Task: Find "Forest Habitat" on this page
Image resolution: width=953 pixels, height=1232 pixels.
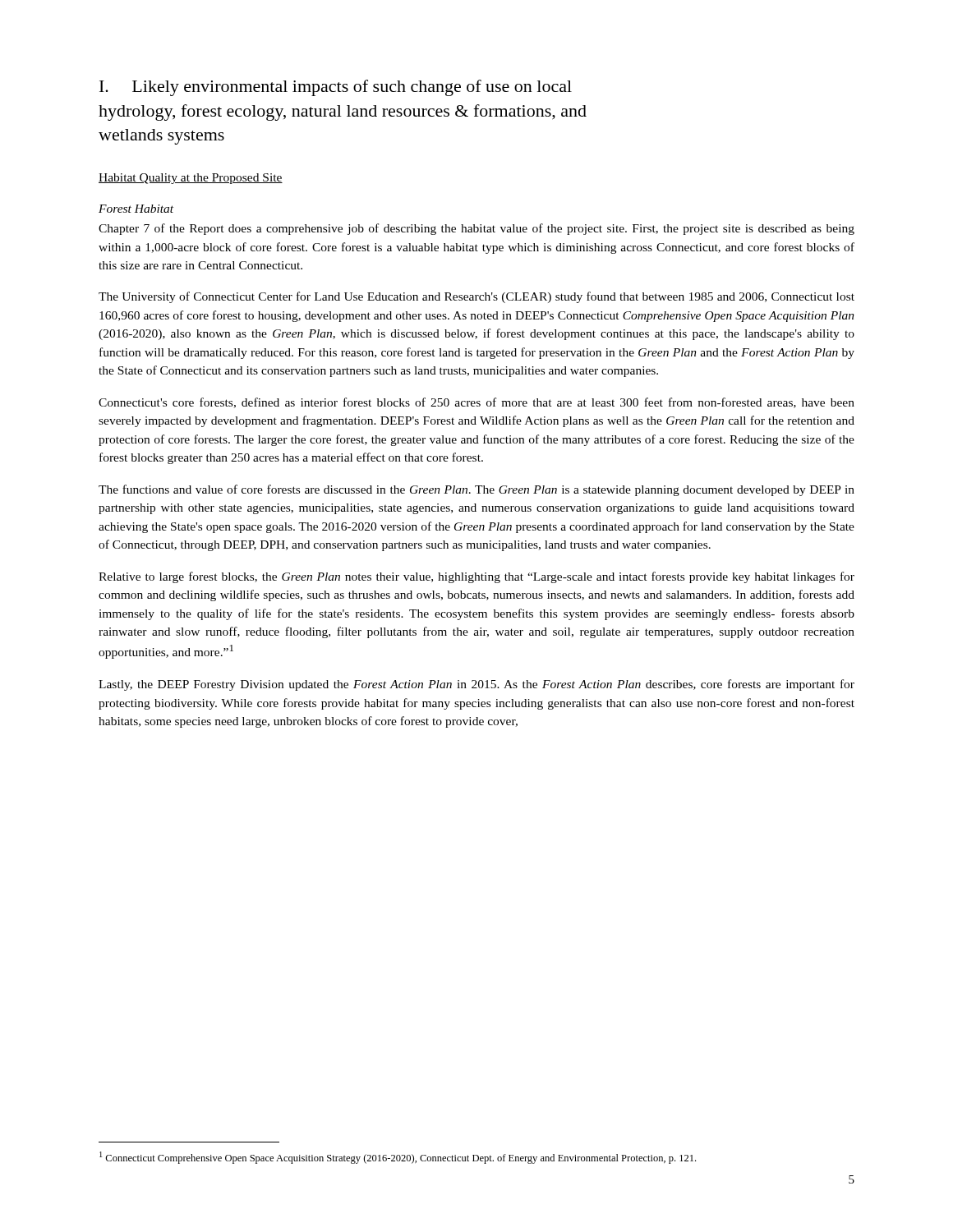Action: pos(136,209)
